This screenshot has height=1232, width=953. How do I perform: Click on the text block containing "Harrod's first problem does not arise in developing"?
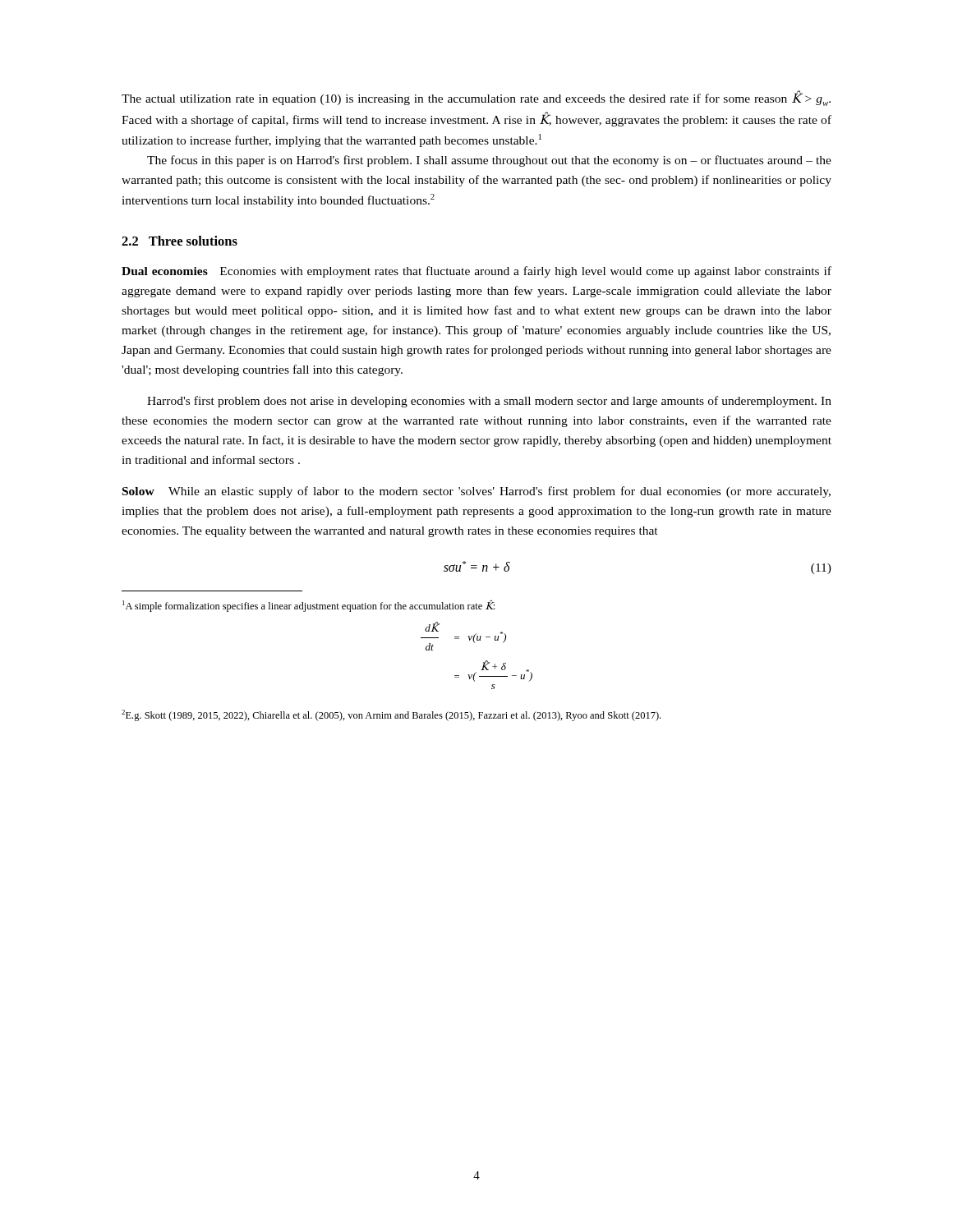coord(476,431)
